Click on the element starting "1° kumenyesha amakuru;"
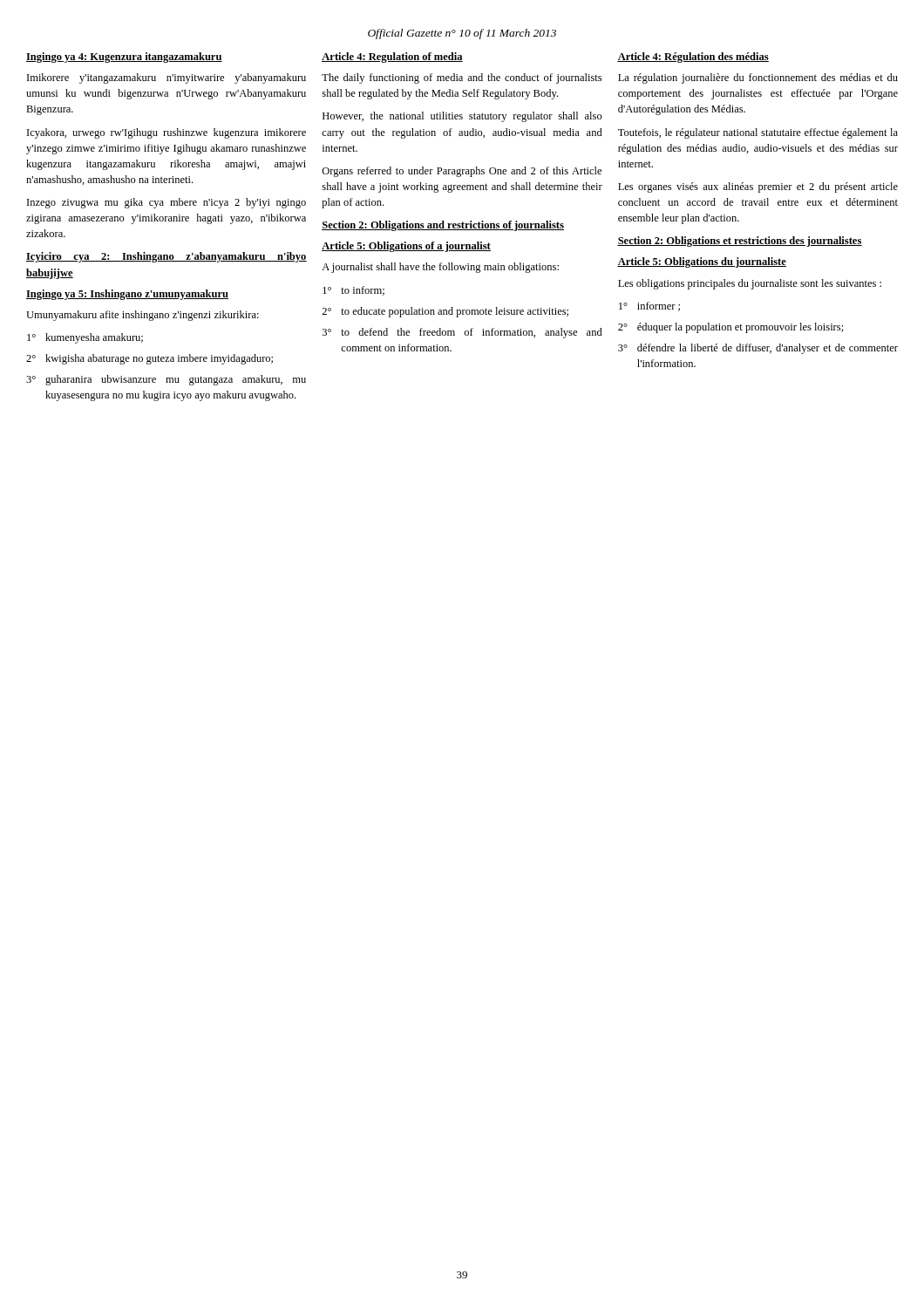 click(85, 338)
